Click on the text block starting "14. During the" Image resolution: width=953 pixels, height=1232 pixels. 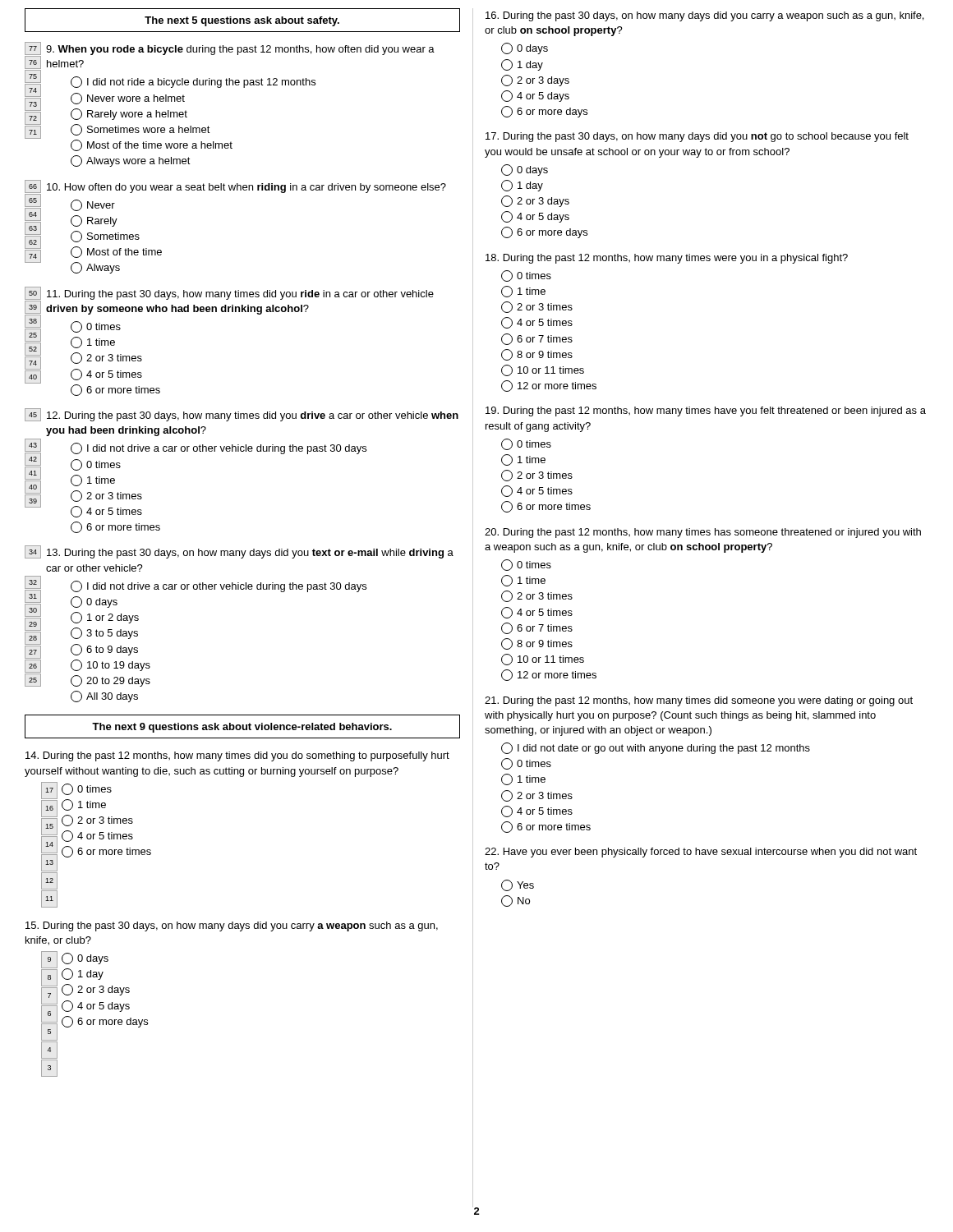pos(237,756)
